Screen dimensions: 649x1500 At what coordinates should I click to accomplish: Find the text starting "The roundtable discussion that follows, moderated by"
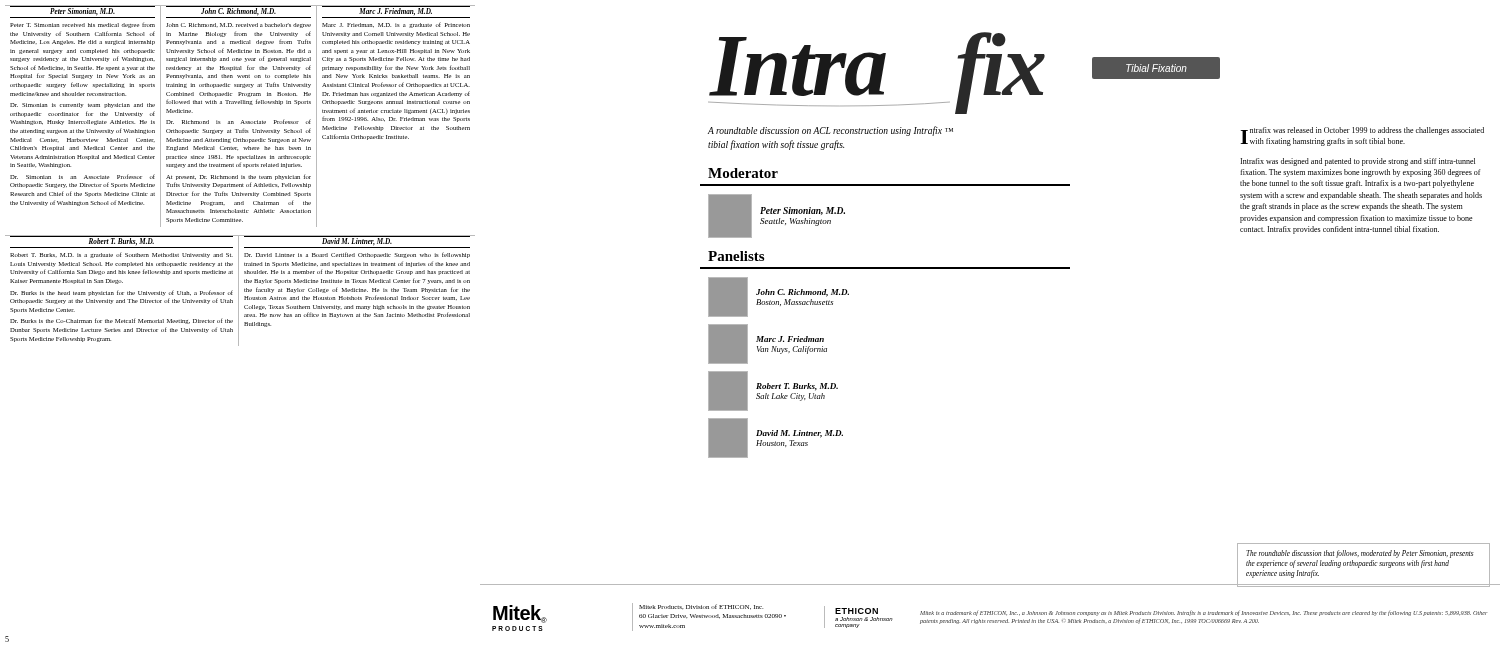tap(1360, 564)
